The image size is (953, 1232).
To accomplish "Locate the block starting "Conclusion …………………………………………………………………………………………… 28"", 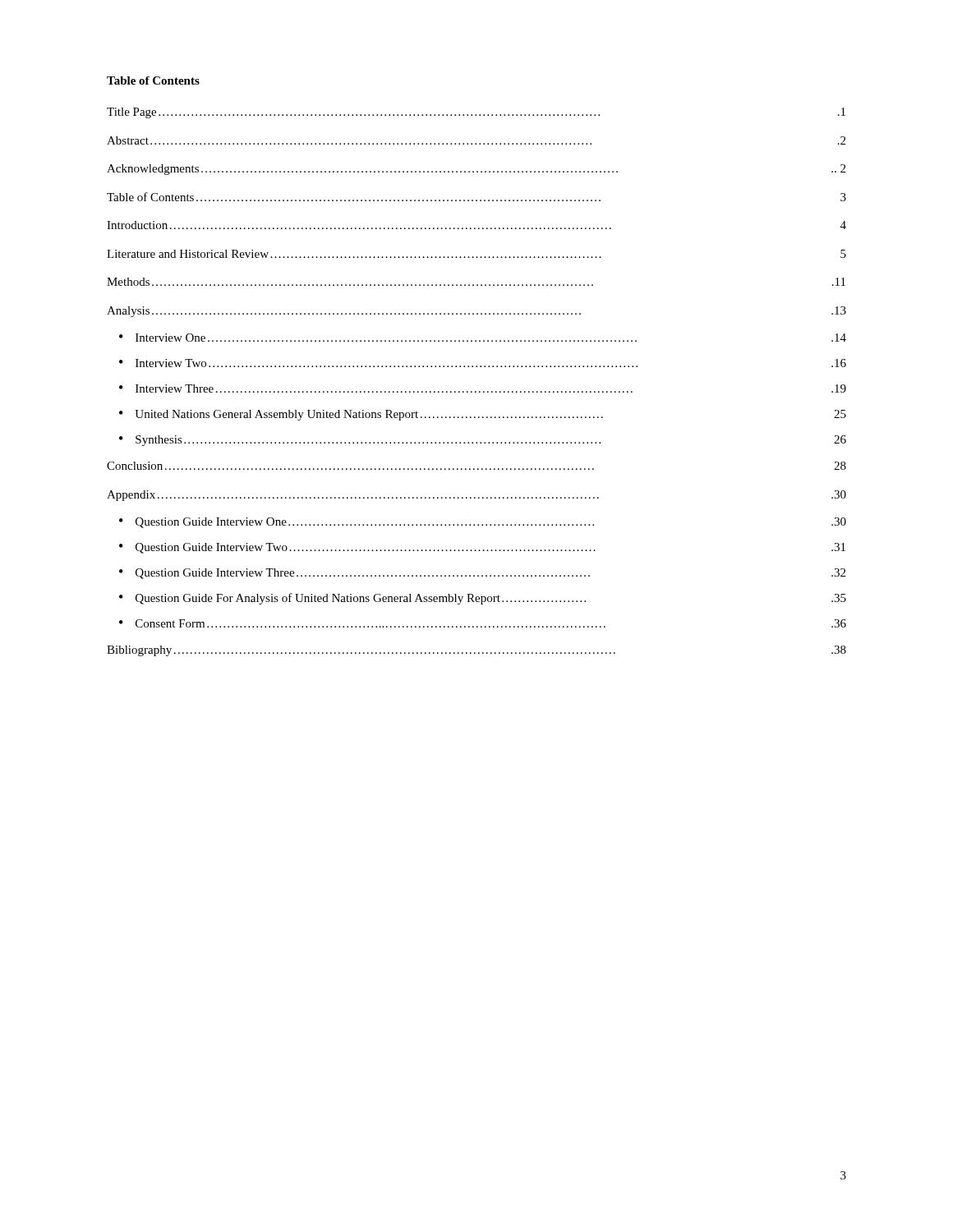I will 476,466.
